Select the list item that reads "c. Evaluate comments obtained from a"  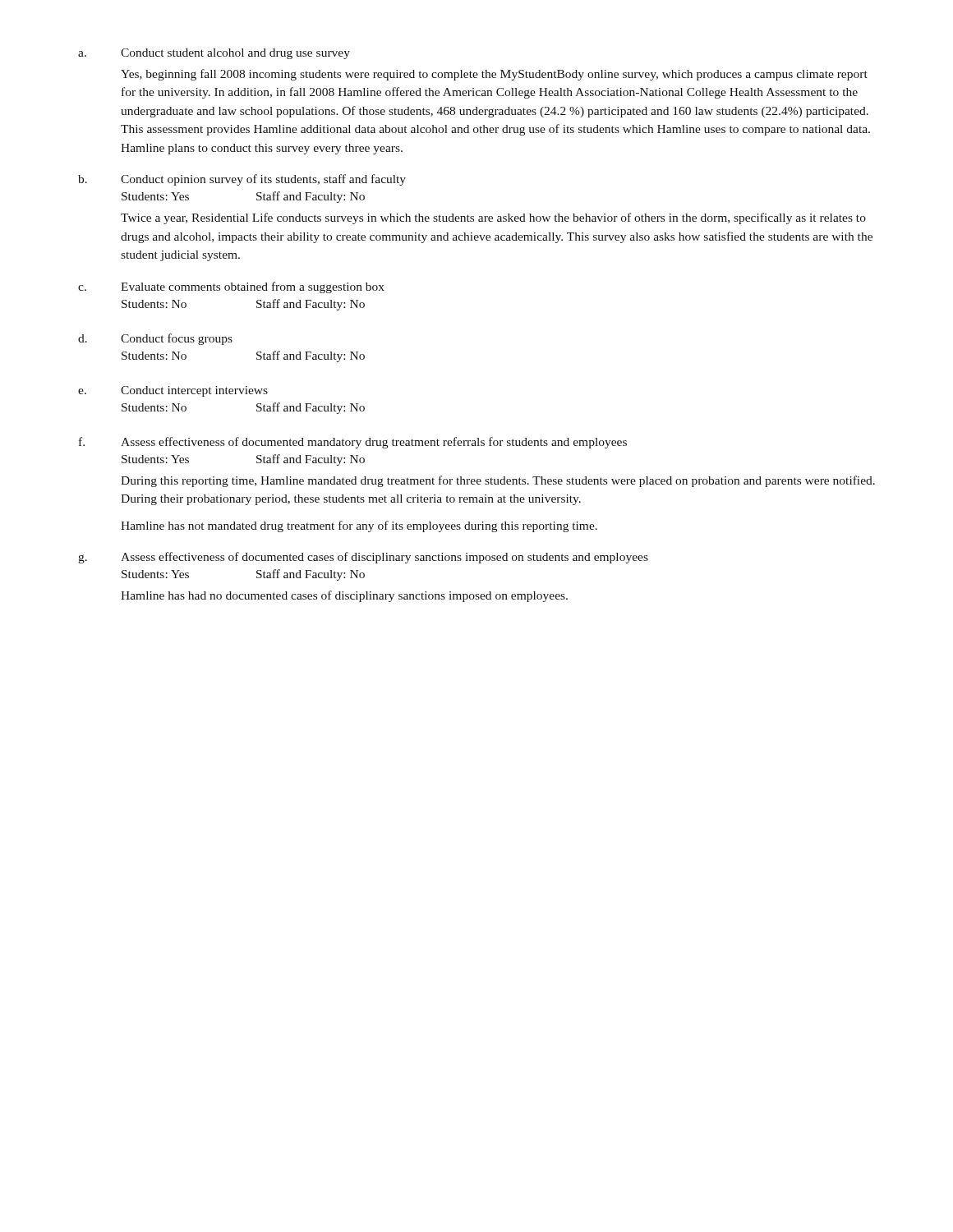pos(231,287)
